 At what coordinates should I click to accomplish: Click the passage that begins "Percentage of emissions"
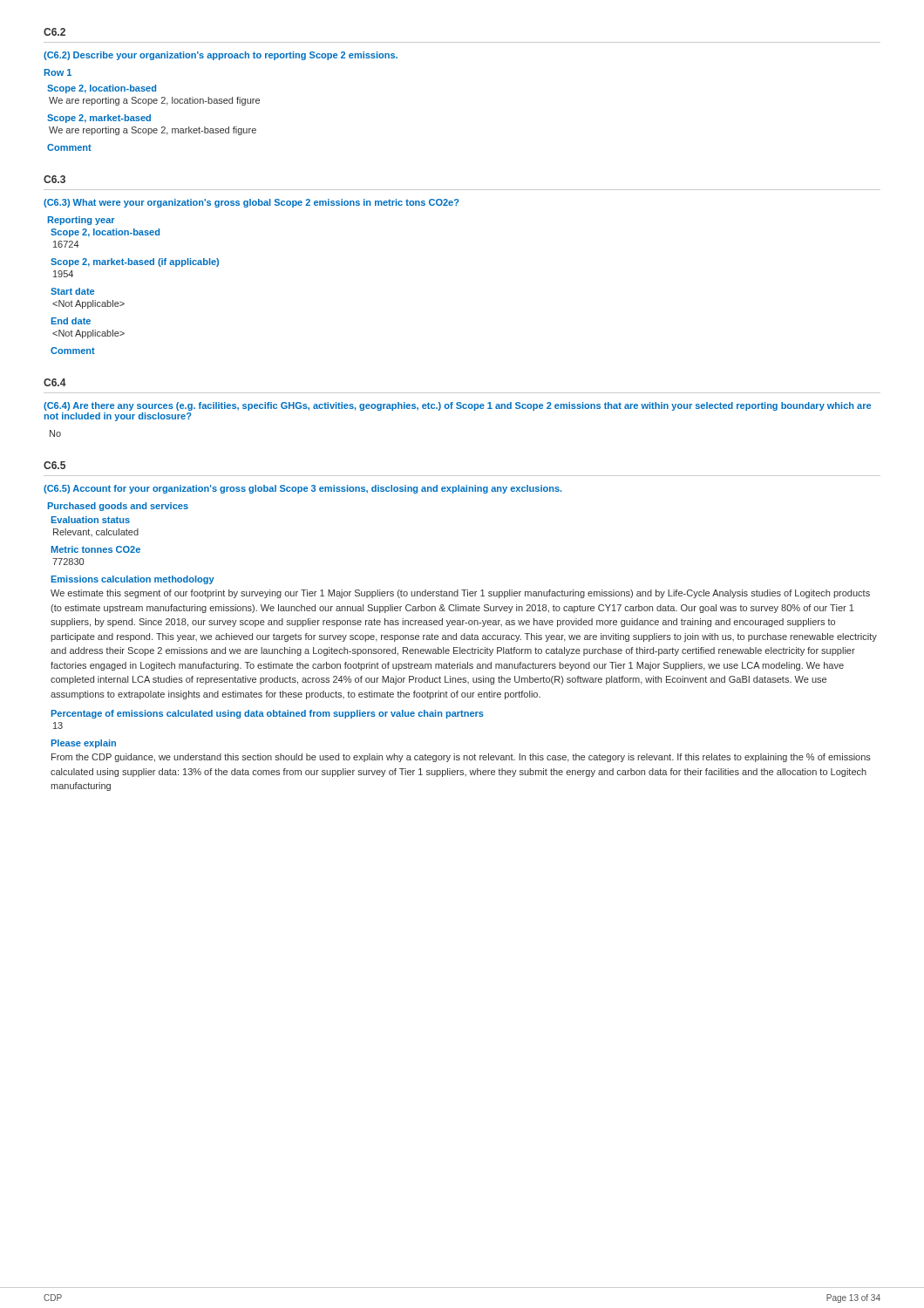[267, 713]
